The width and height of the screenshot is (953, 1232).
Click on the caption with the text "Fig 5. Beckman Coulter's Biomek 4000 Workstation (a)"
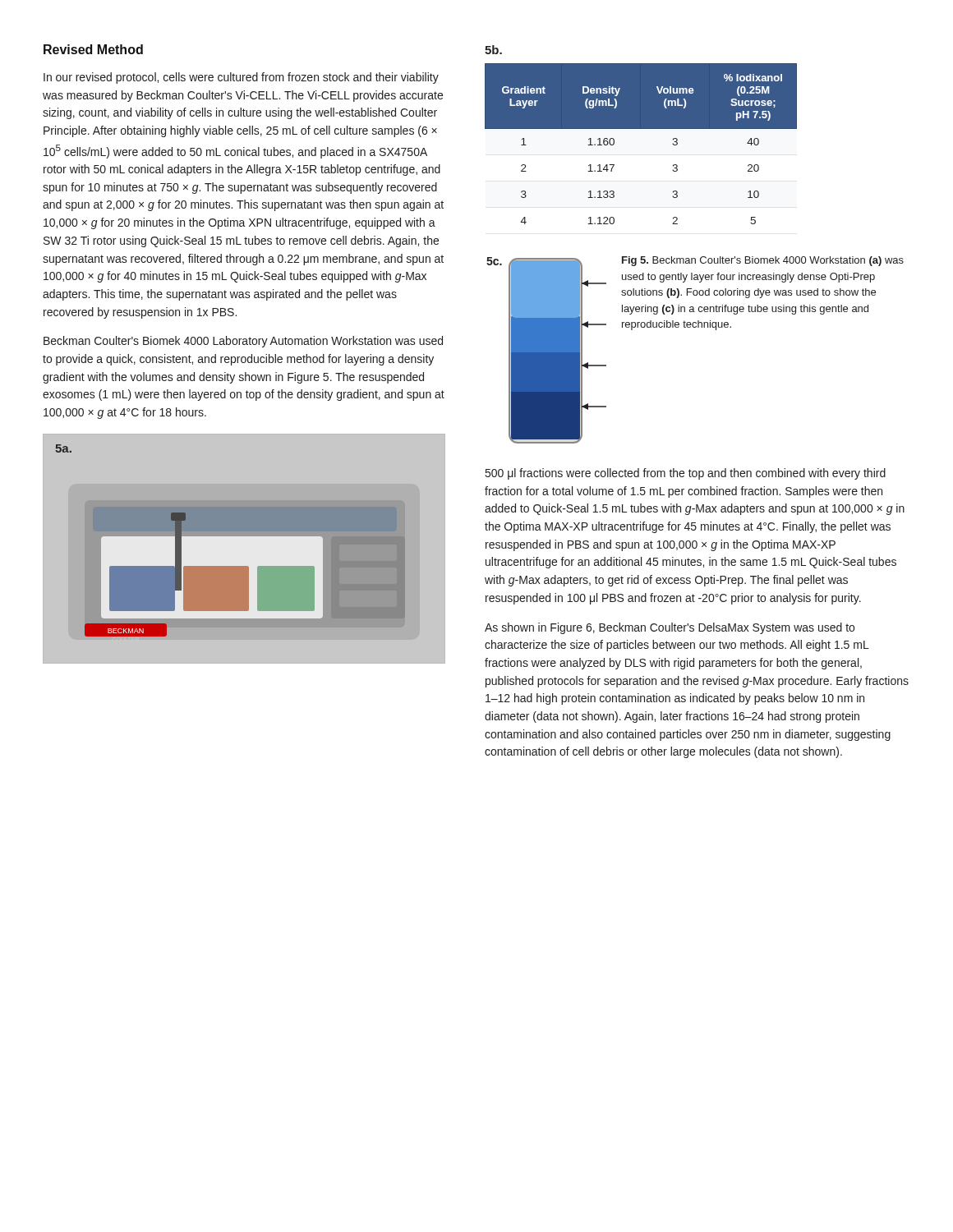coord(762,292)
